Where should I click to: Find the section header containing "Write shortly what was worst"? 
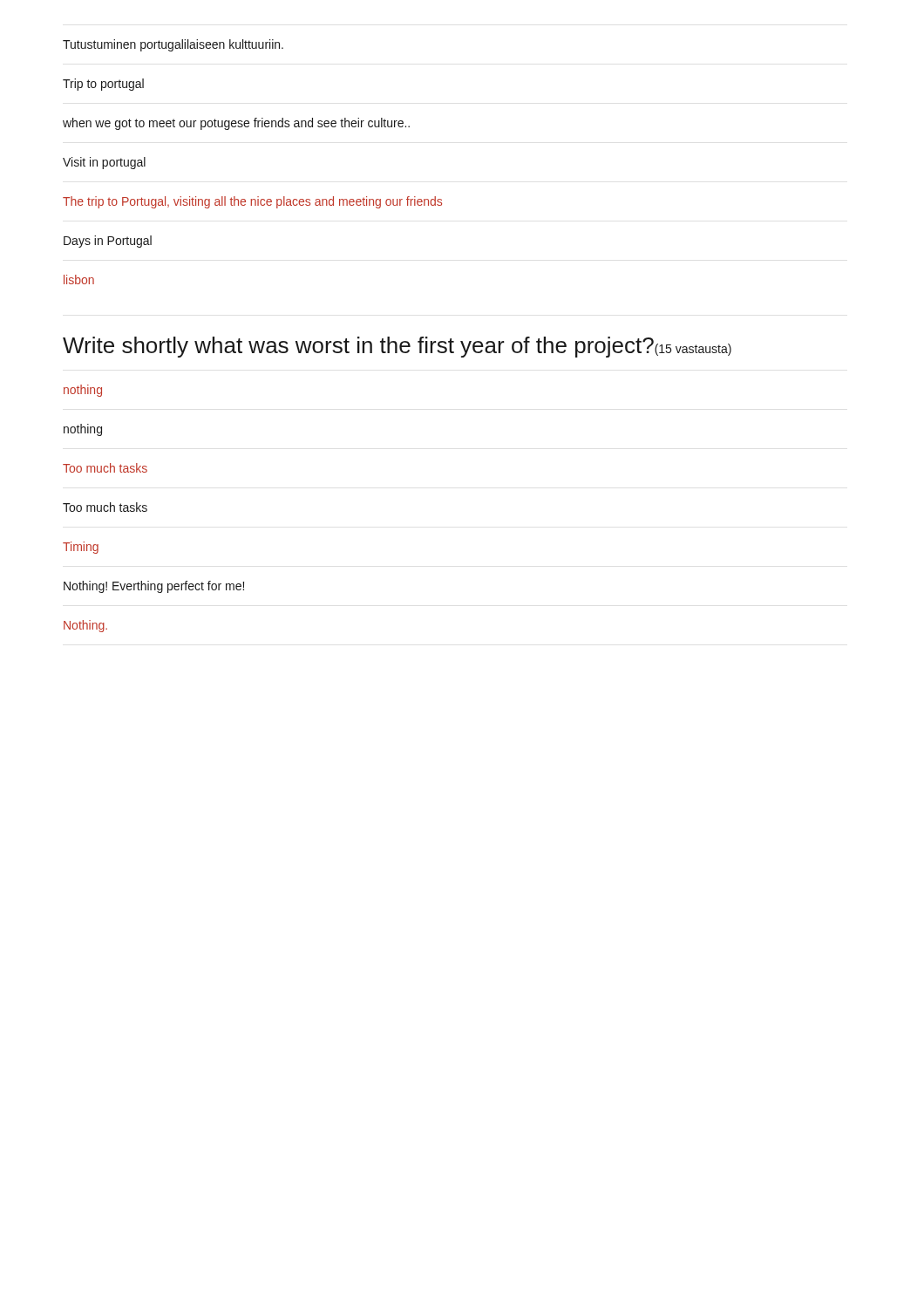click(x=397, y=345)
